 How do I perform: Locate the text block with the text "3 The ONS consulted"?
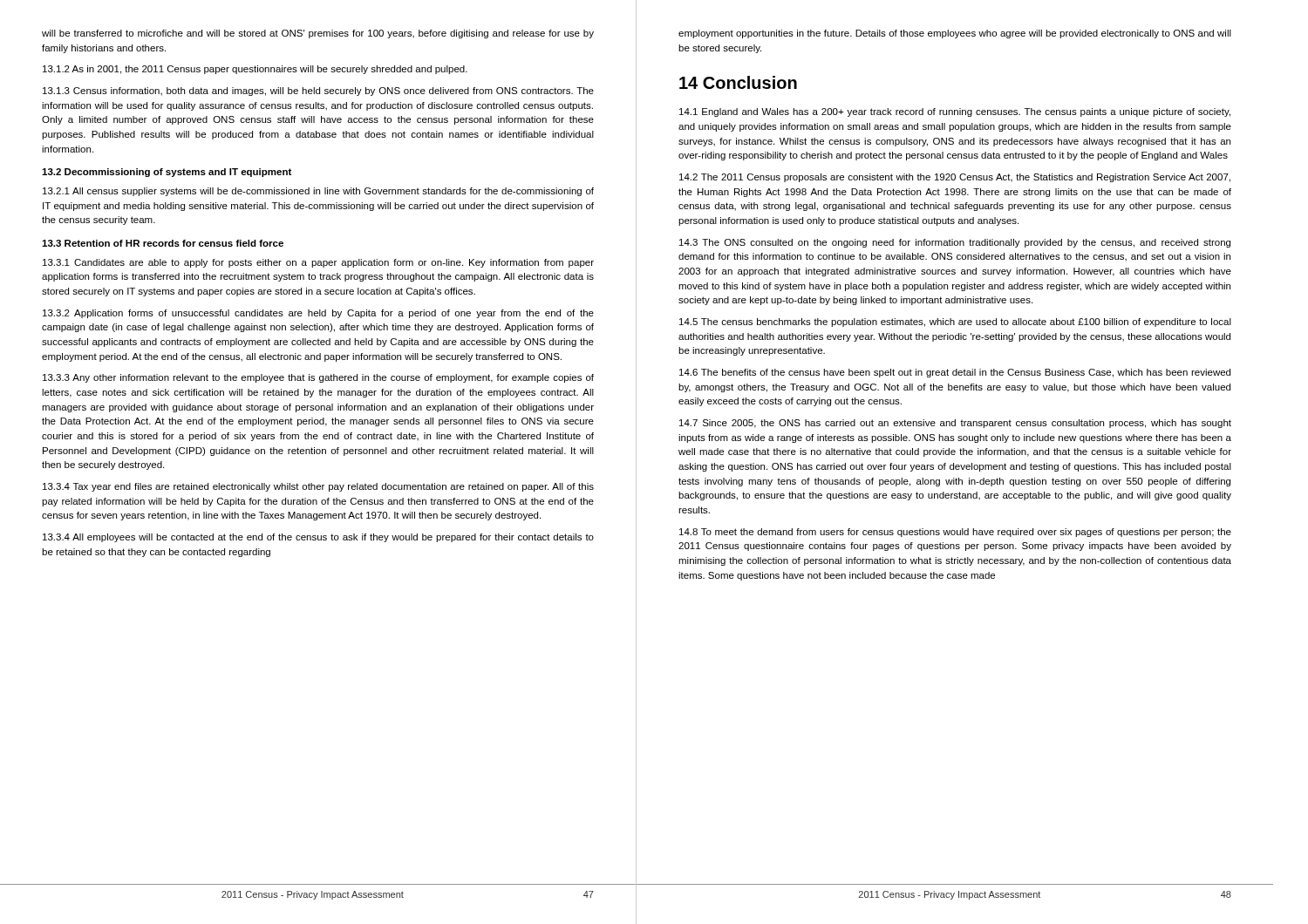pyautogui.click(x=955, y=271)
